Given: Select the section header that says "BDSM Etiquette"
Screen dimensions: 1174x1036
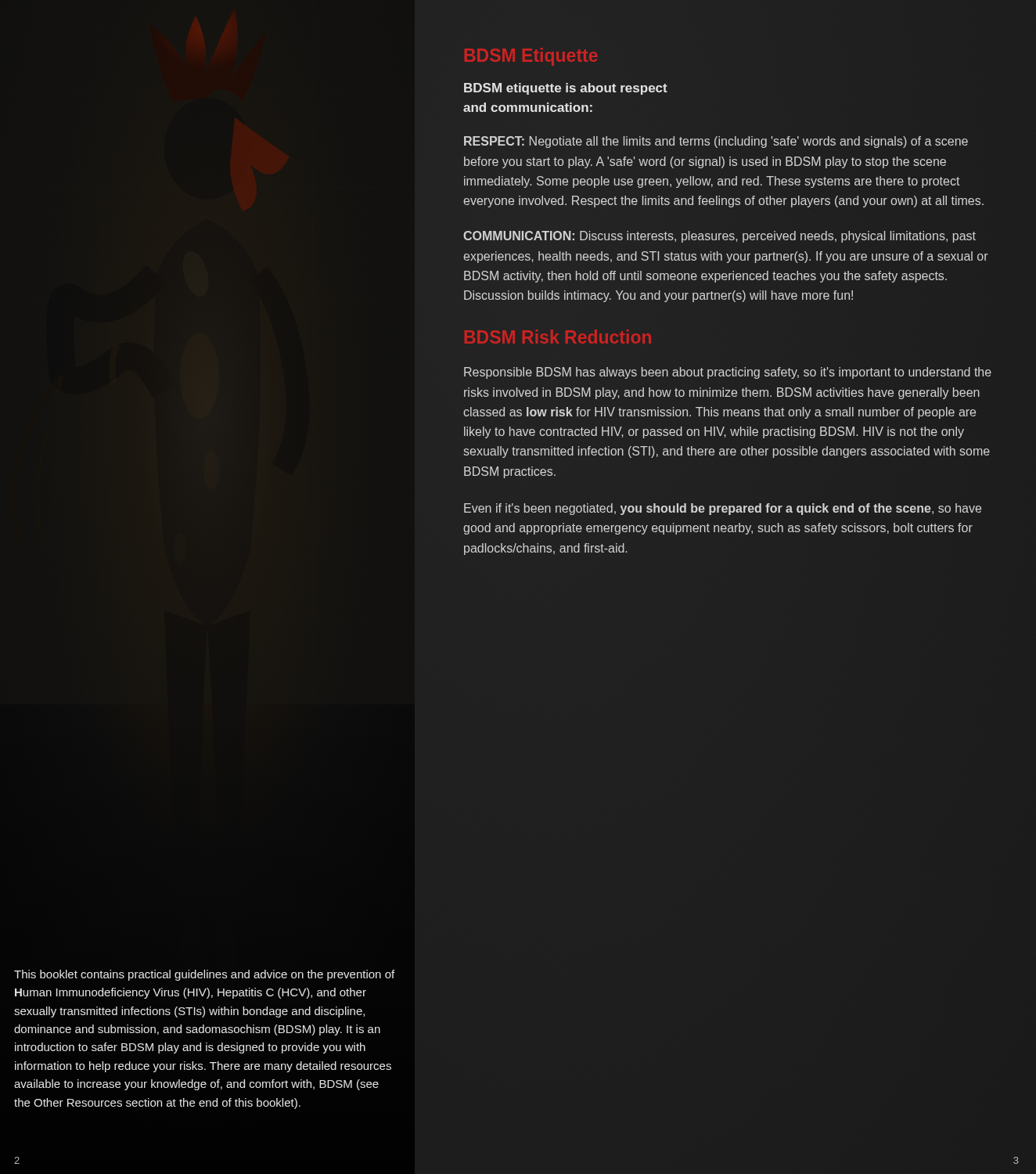Looking at the screenshot, I should point(531,56).
